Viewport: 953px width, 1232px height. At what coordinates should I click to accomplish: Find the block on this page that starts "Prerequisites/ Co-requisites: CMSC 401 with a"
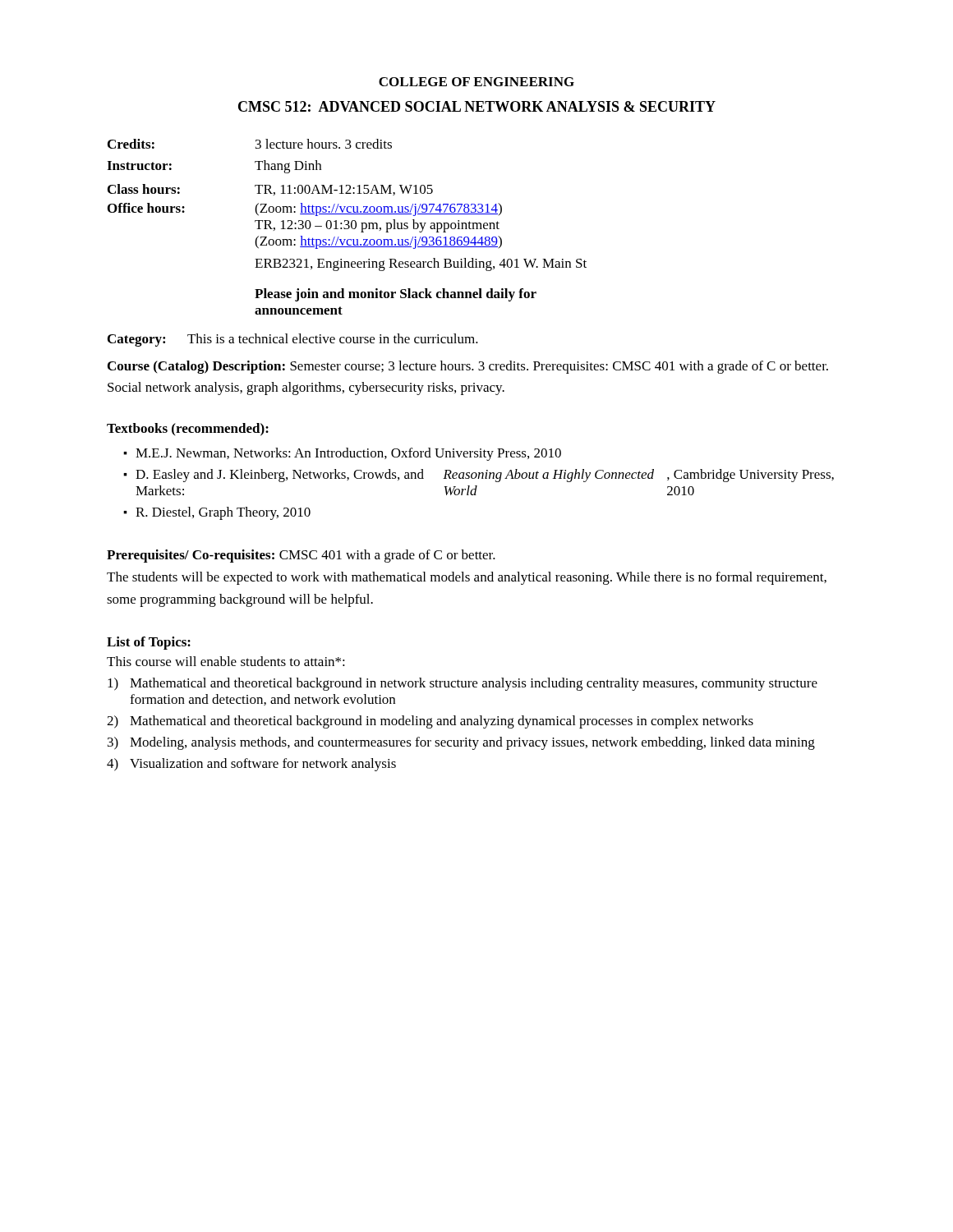(467, 577)
